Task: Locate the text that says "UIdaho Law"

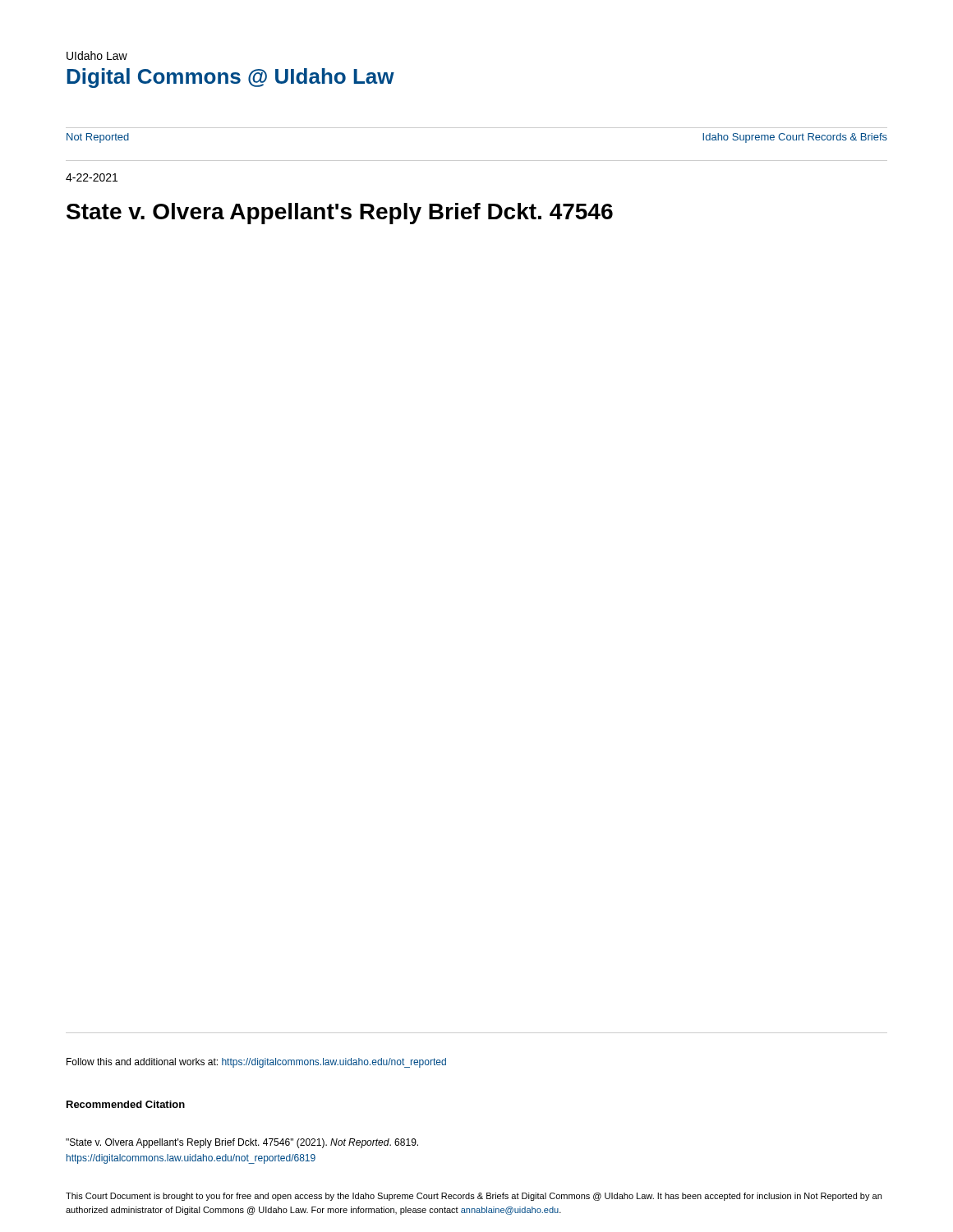Action: (x=96, y=56)
